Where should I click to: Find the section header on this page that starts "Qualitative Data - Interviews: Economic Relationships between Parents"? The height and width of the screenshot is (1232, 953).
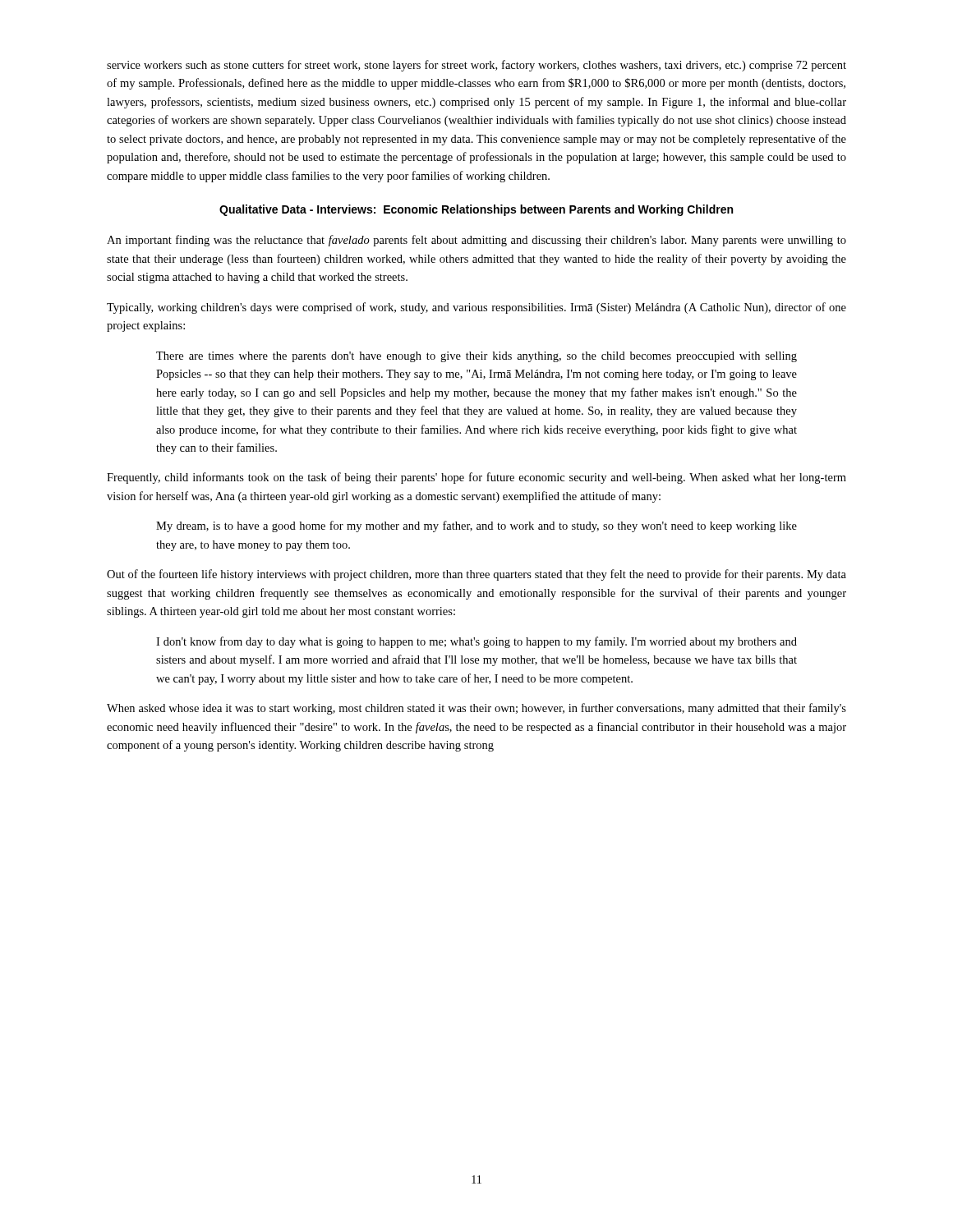[x=476, y=210]
